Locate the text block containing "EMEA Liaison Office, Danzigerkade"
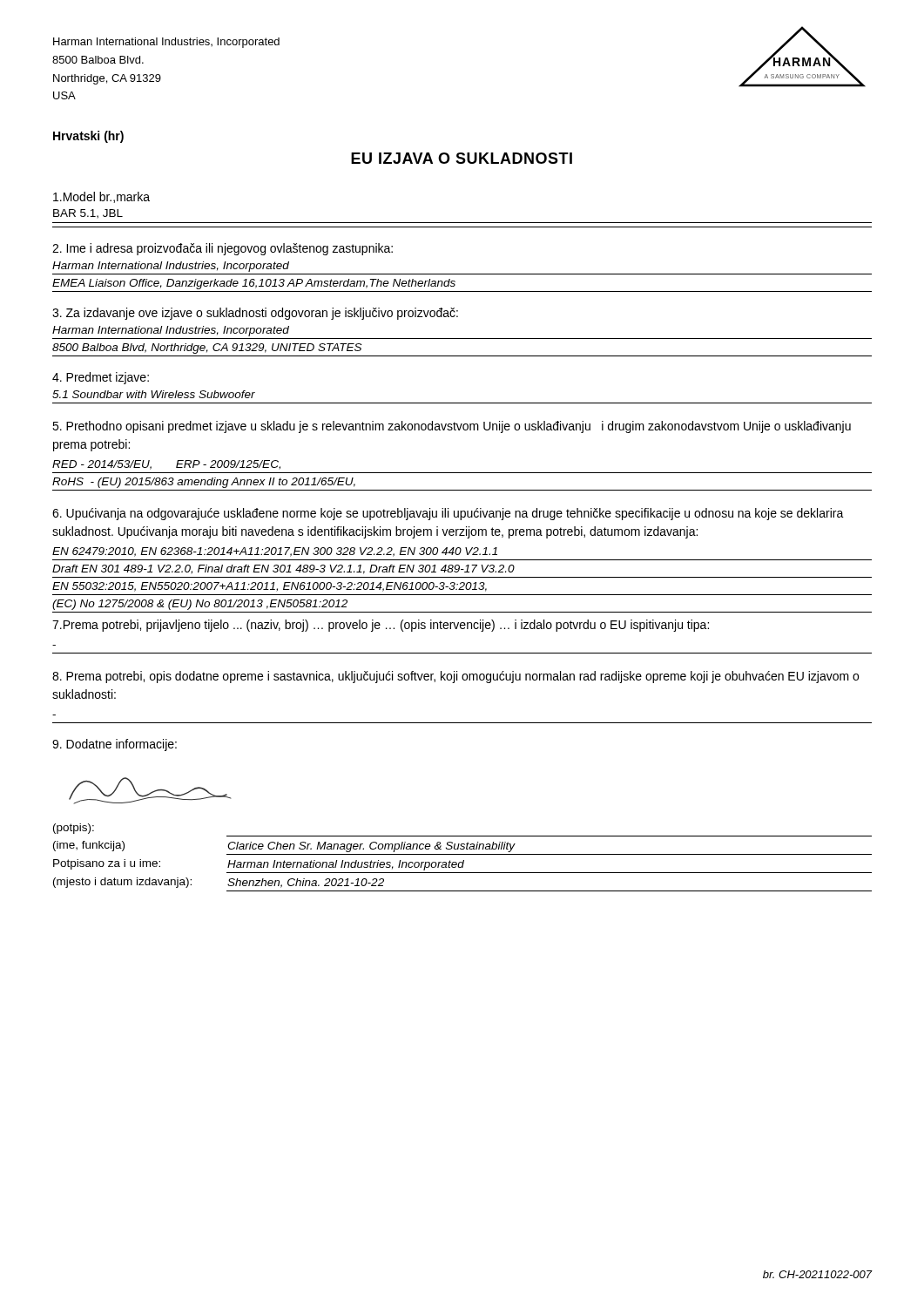Screen dimensions: 1307x924 point(254,283)
